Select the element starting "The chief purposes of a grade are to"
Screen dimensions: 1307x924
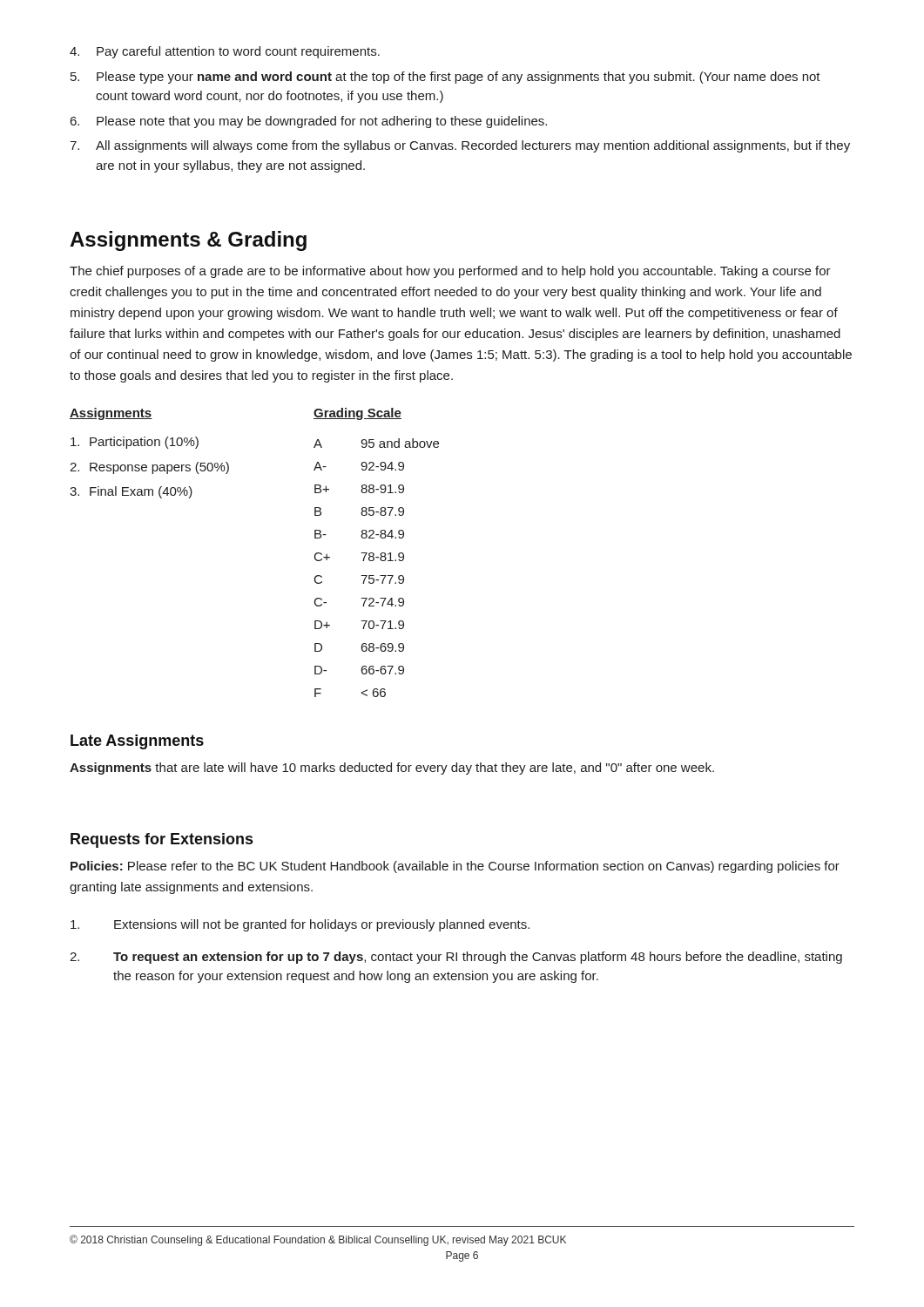click(x=461, y=323)
